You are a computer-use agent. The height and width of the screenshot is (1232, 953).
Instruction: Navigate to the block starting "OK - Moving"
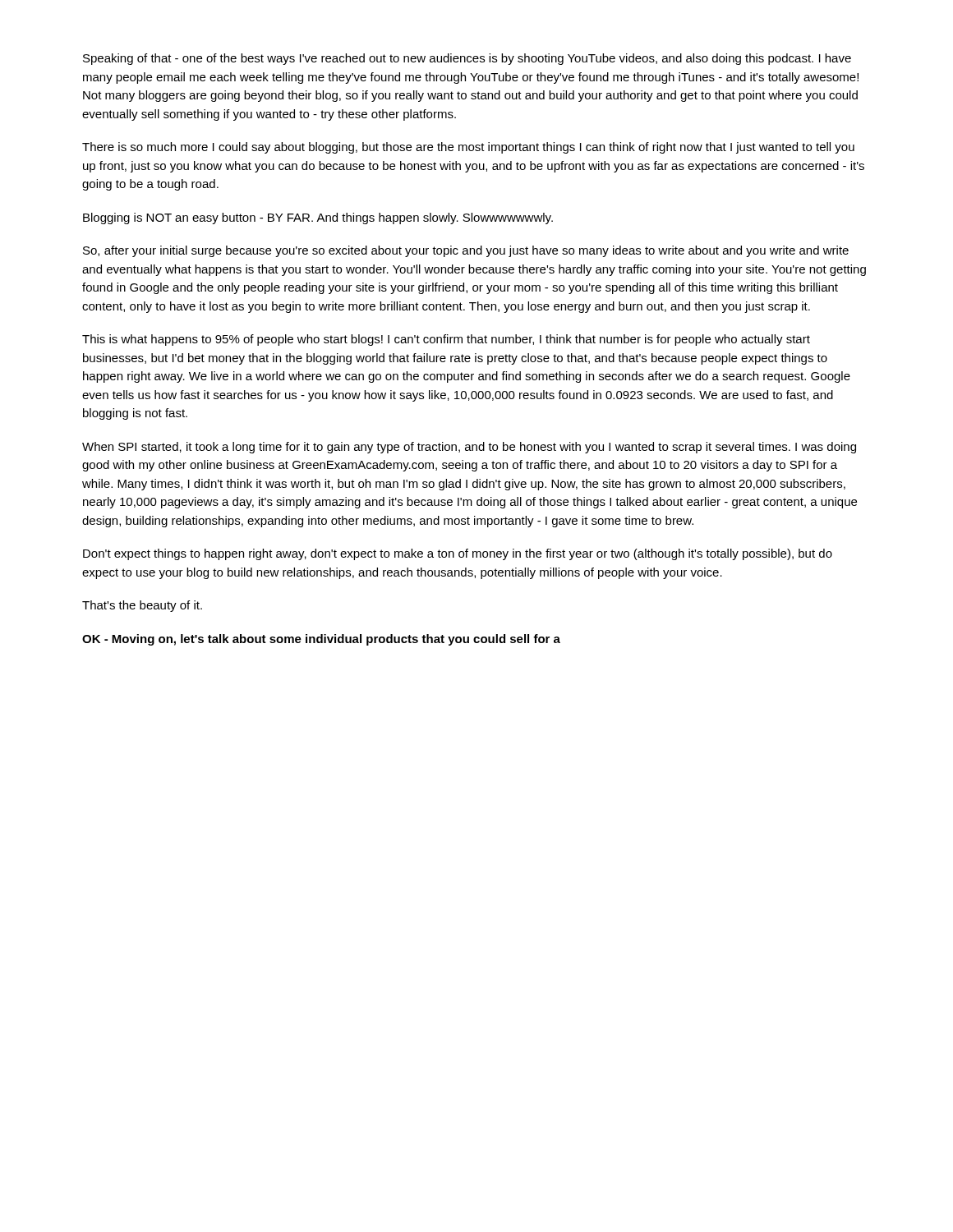[x=321, y=638]
